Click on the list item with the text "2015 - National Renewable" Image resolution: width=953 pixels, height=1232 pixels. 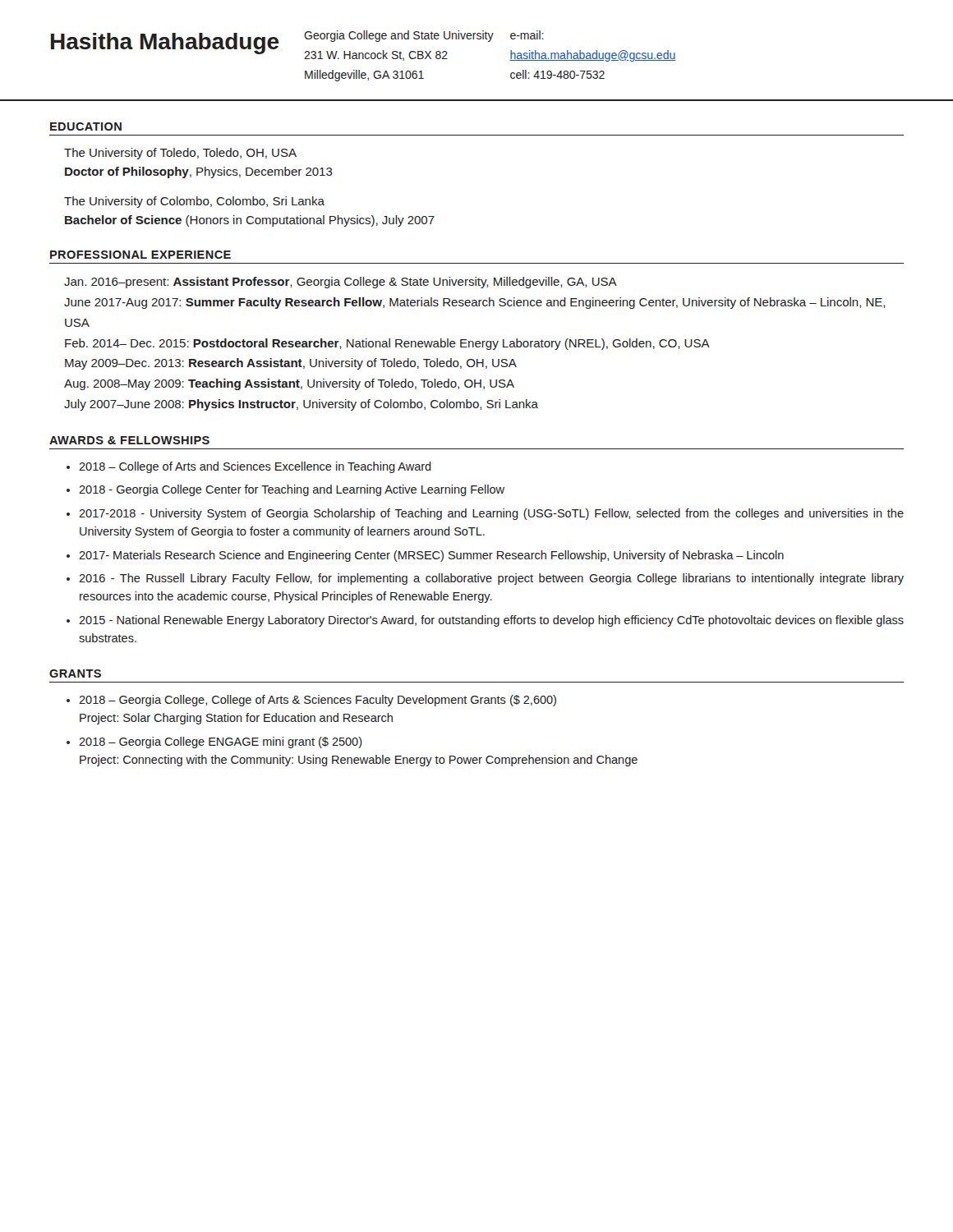pos(491,629)
